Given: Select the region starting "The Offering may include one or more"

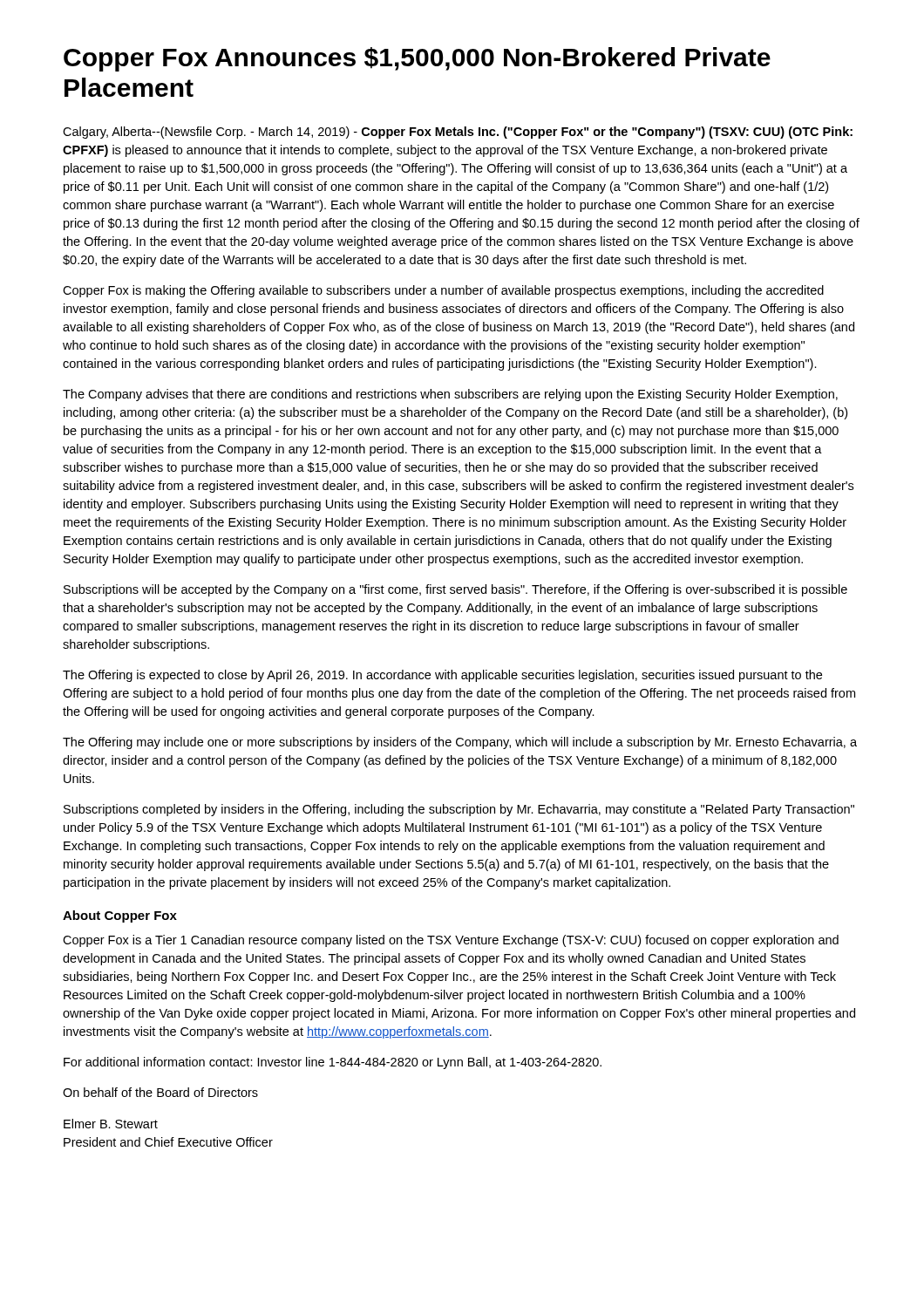Looking at the screenshot, I should point(462,761).
